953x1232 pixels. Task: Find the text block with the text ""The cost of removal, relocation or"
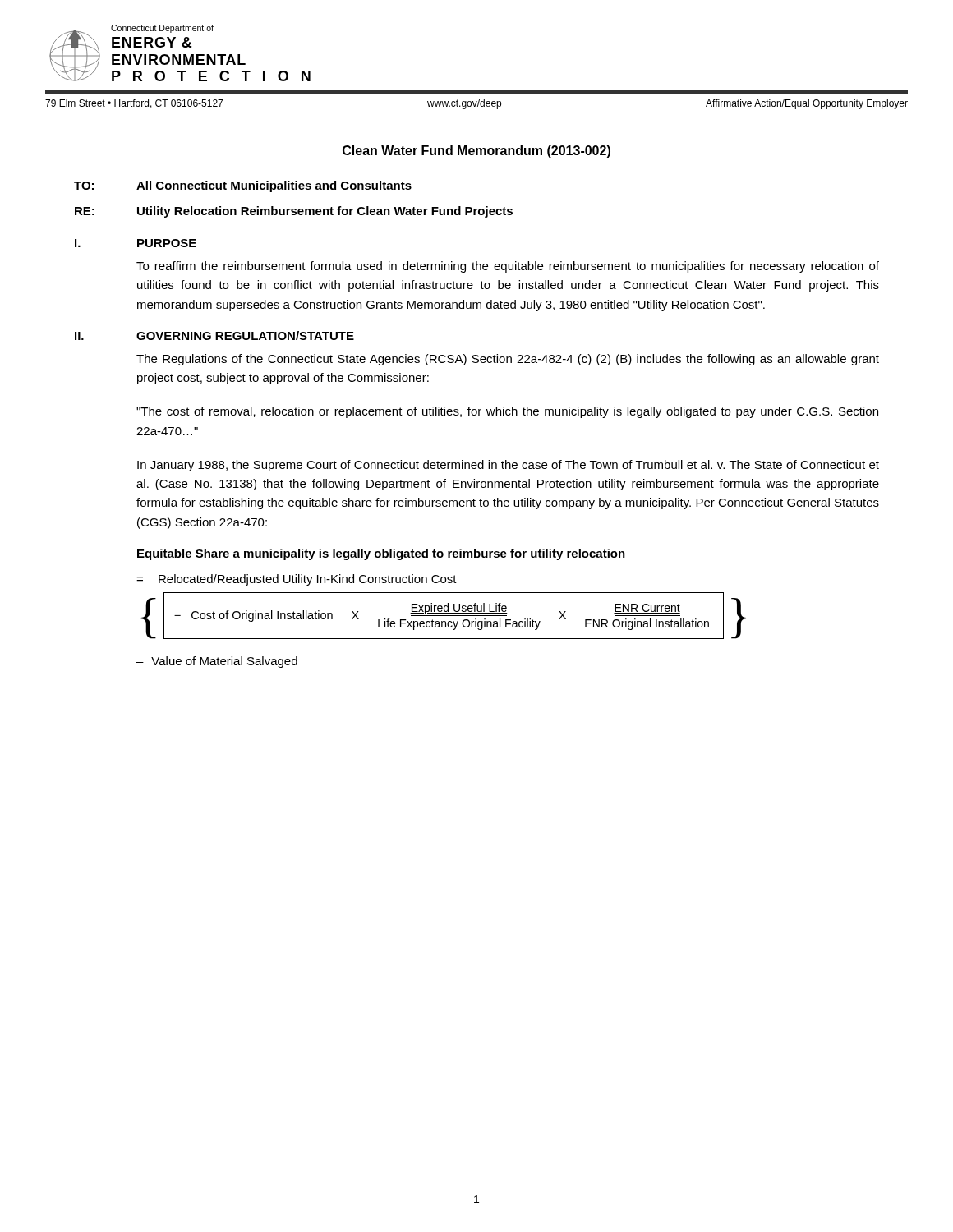coord(508,421)
